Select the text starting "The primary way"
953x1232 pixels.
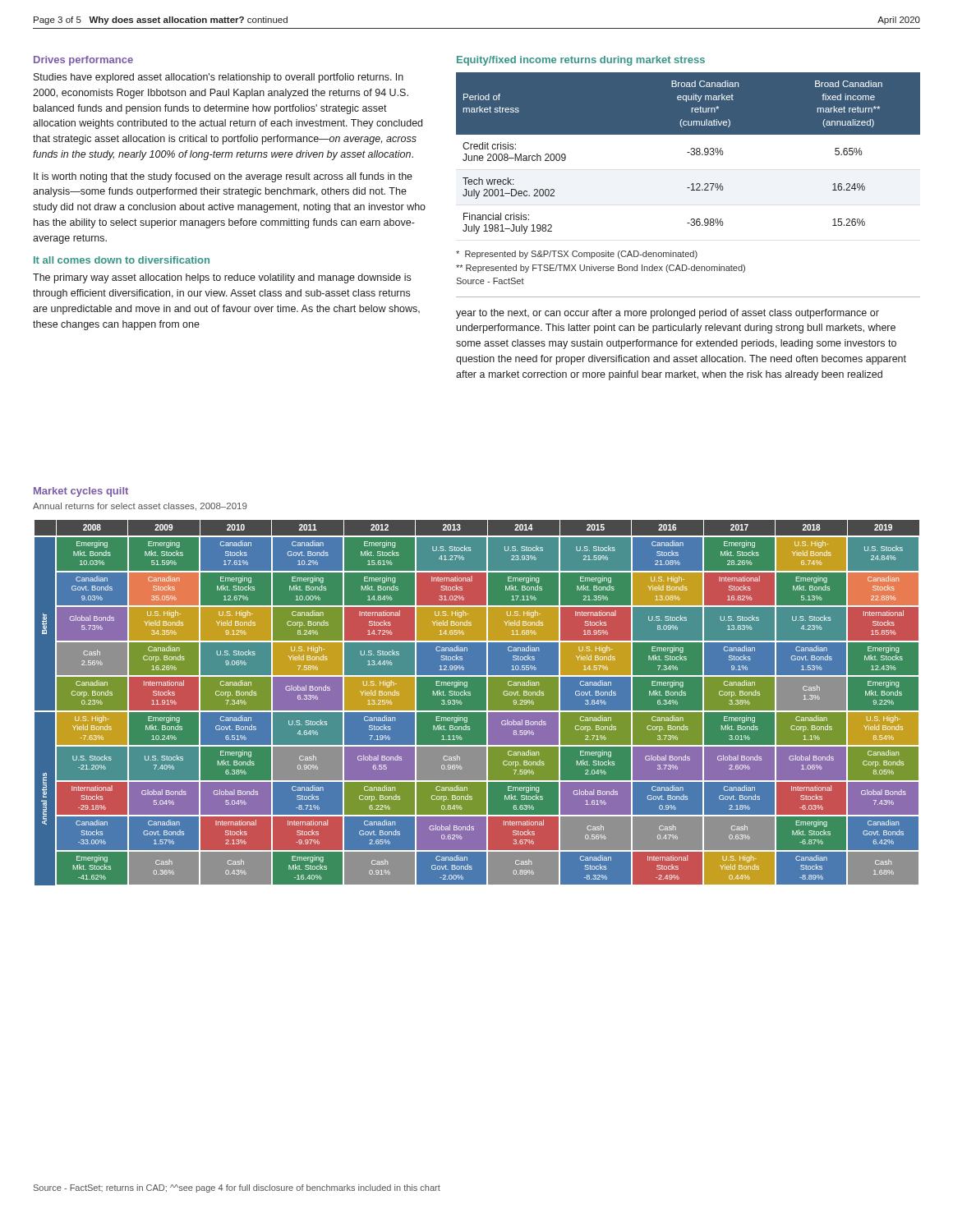coord(227,301)
